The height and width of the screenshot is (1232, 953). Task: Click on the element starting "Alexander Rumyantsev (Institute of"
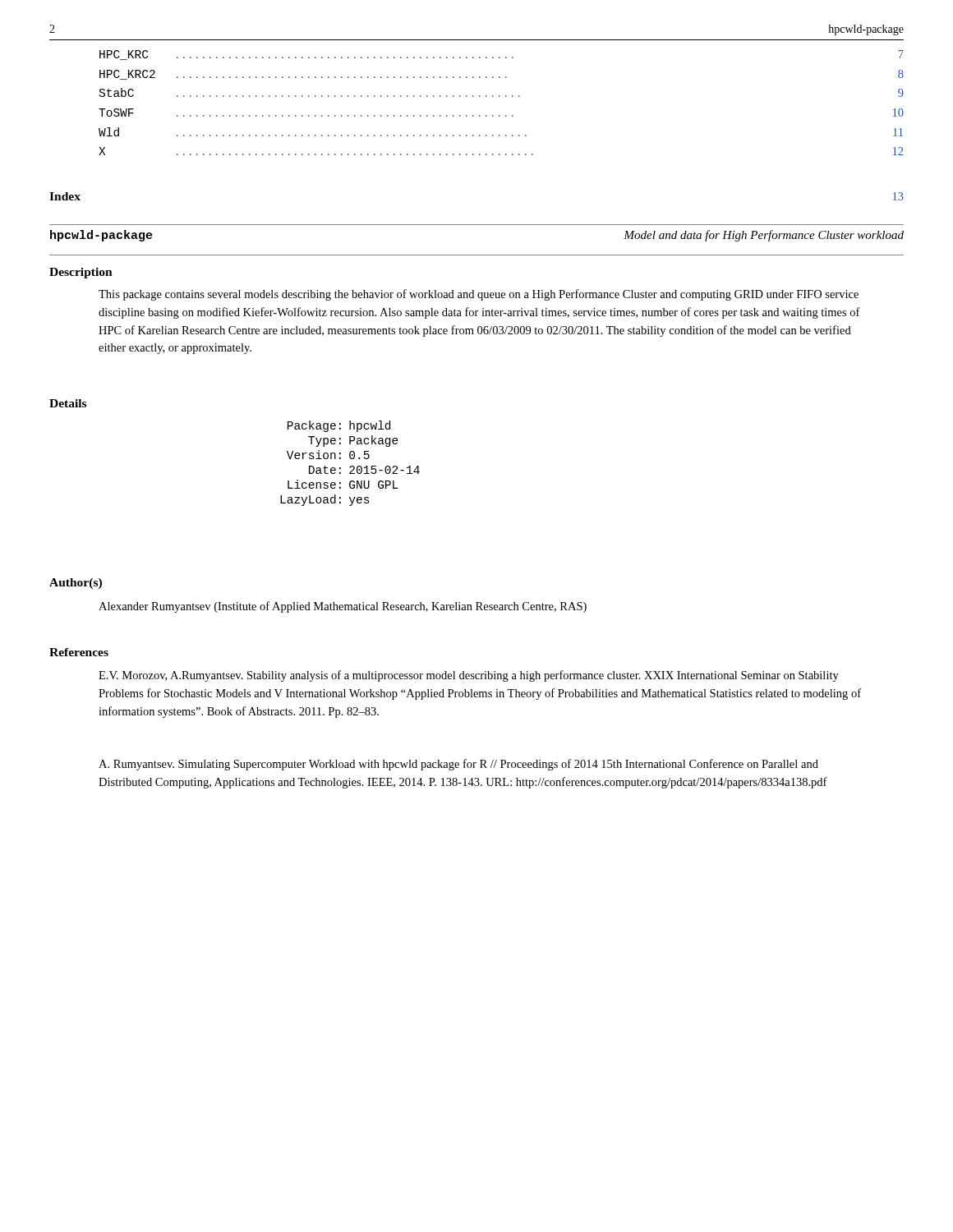[485, 607]
